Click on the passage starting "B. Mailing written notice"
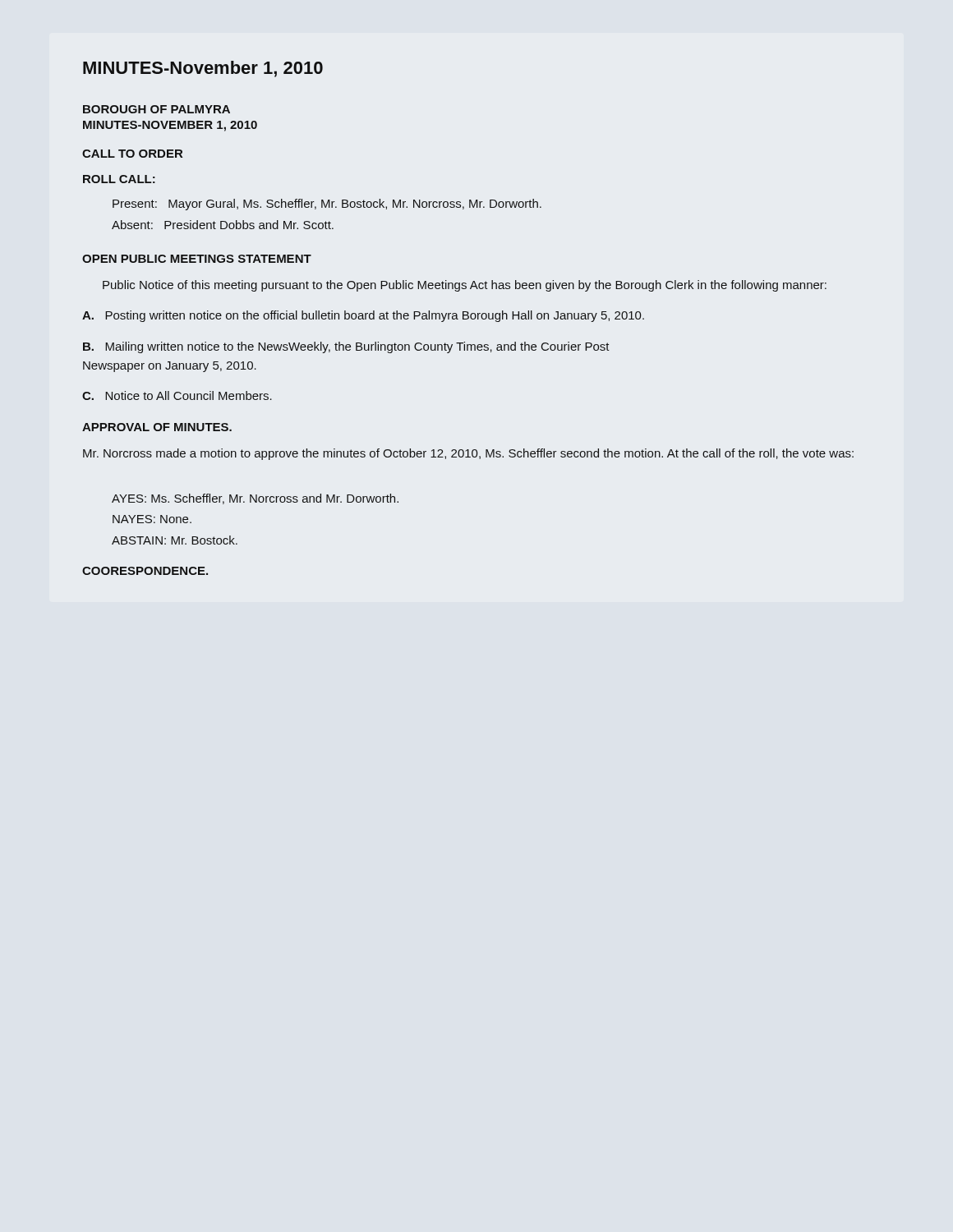 [346, 355]
